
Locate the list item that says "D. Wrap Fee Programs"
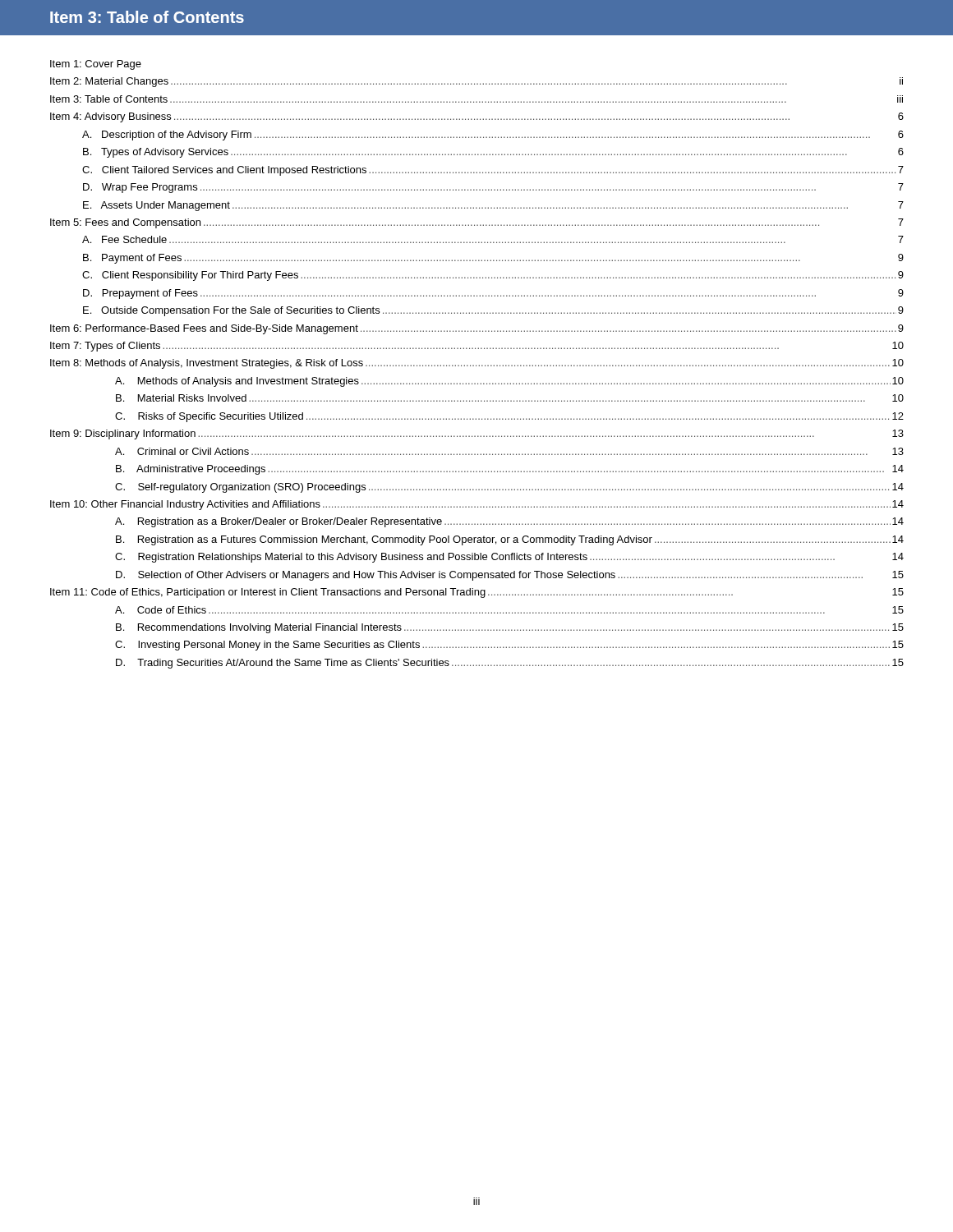(x=493, y=187)
